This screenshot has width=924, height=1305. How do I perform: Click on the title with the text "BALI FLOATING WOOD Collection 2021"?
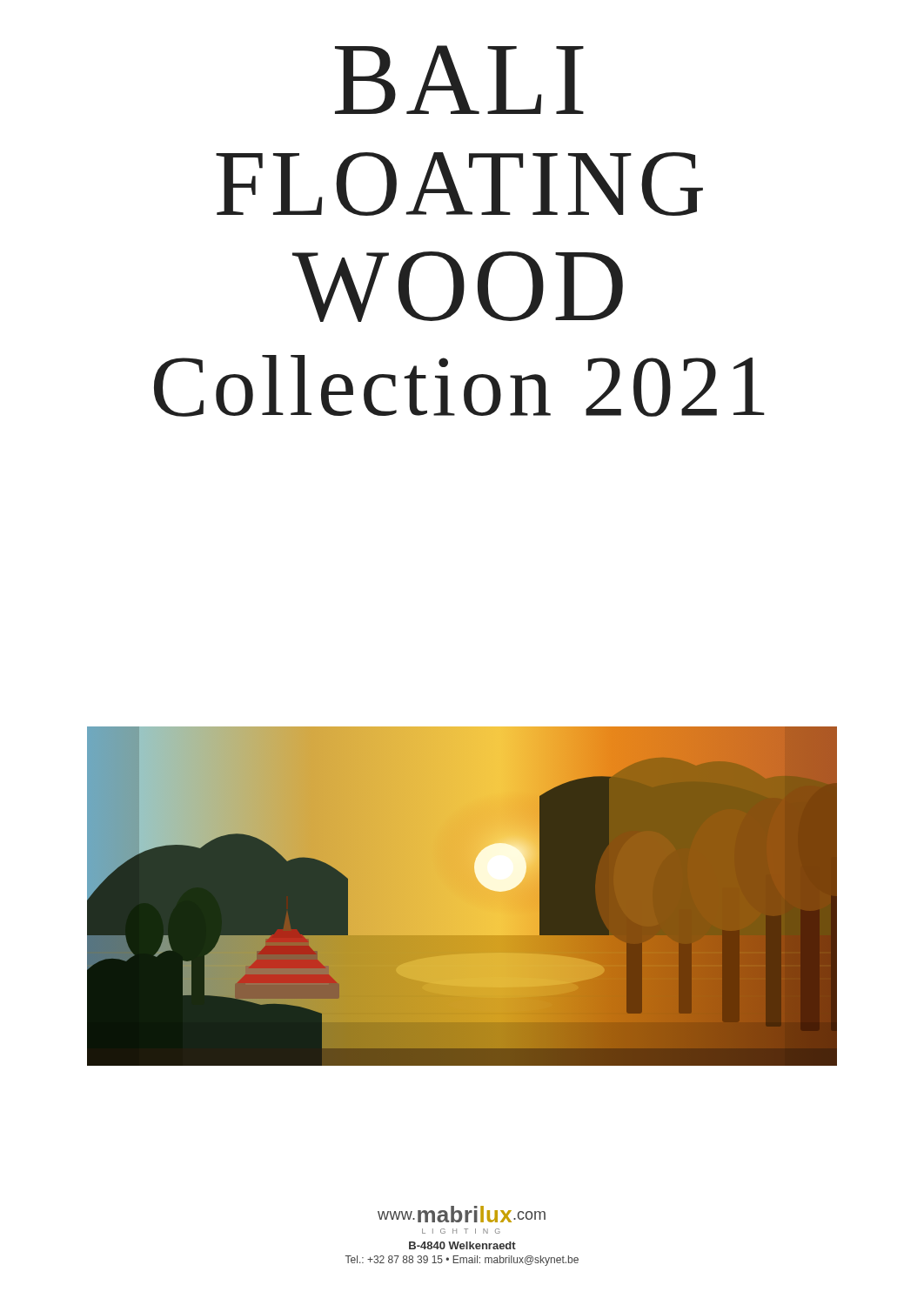click(462, 229)
